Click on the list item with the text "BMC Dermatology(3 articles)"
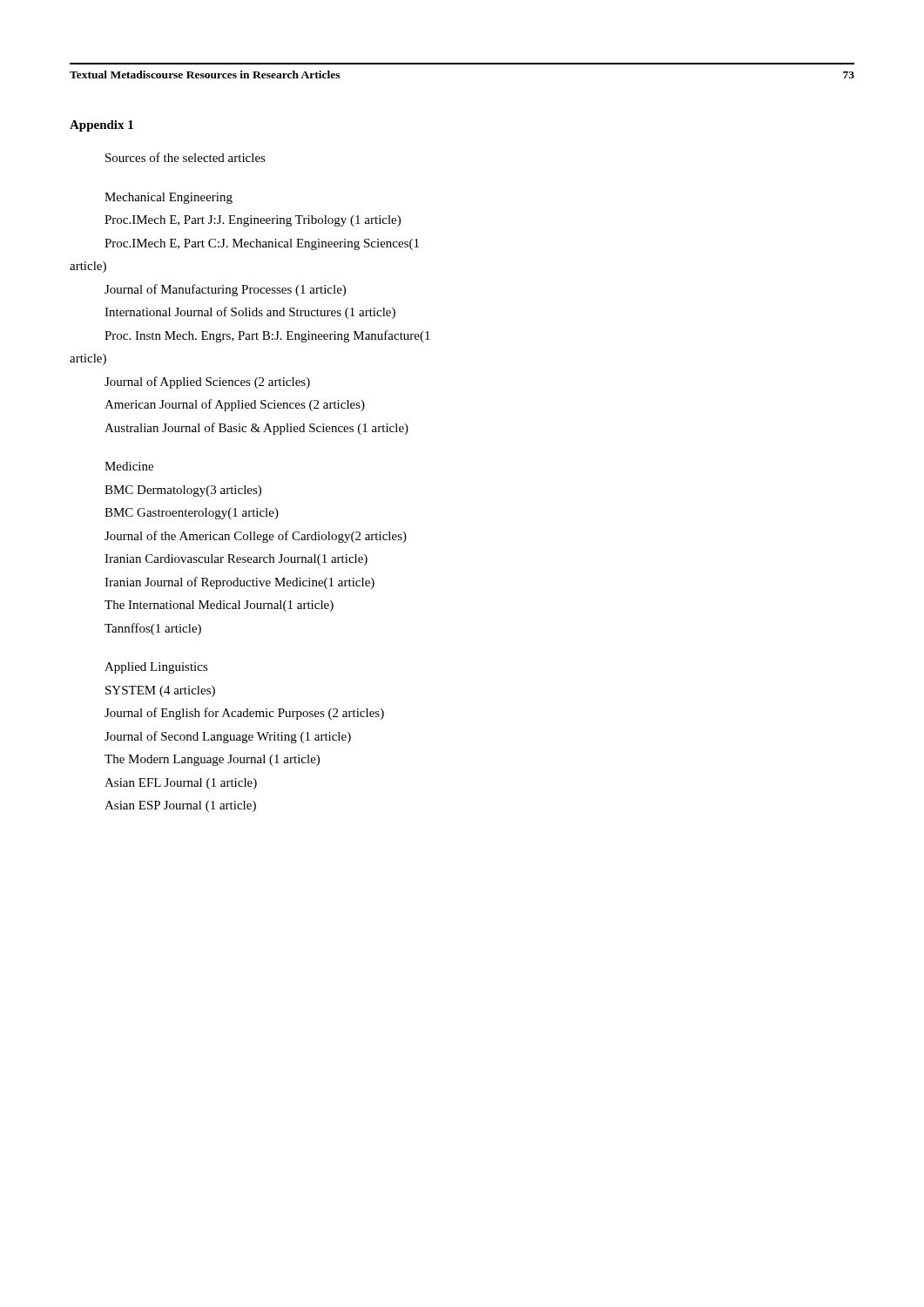The width and height of the screenshot is (924, 1307). [x=183, y=491]
